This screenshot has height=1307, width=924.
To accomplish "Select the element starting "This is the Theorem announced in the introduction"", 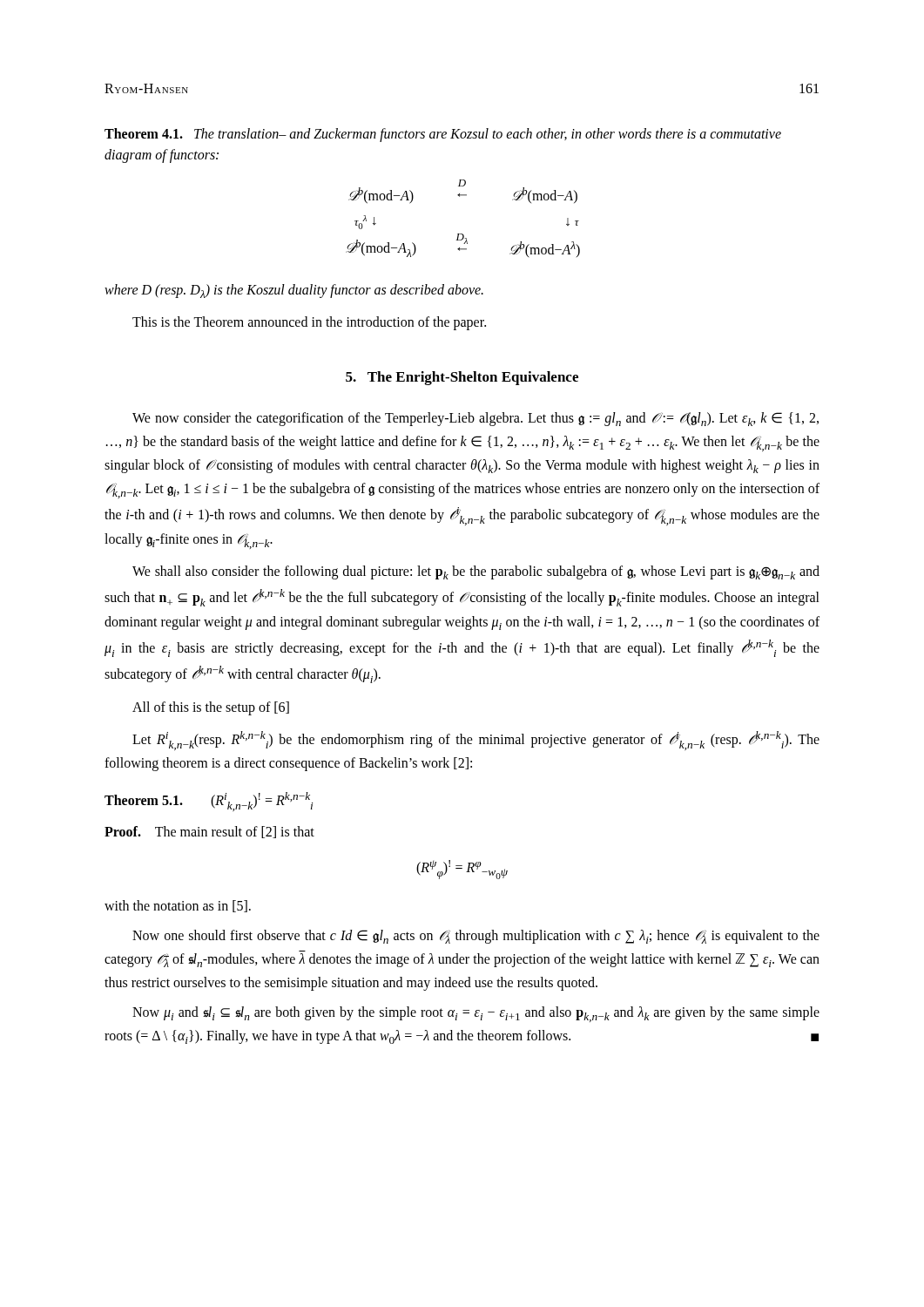I will click(x=310, y=322).
